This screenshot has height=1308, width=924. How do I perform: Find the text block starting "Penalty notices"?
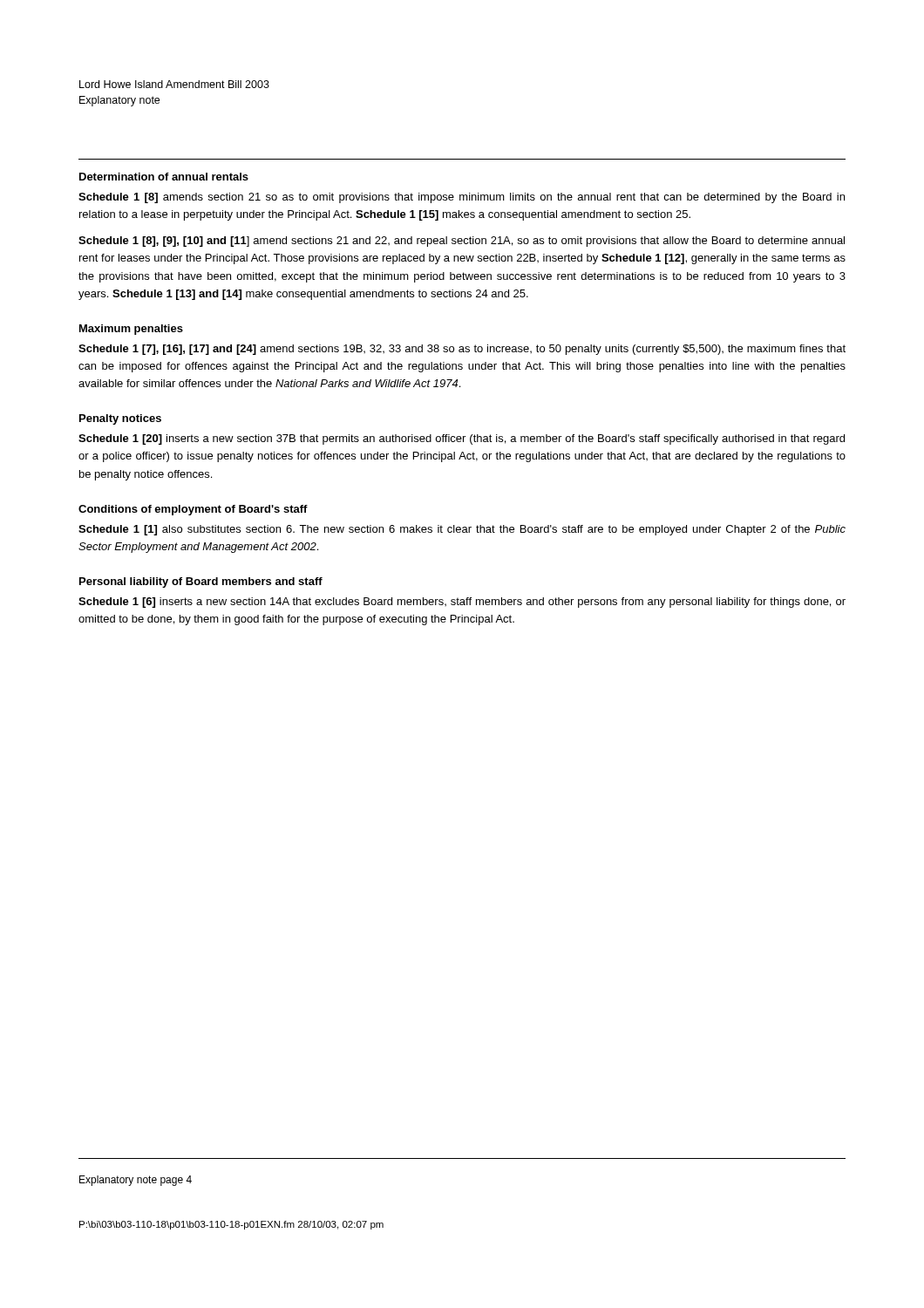(120, 418)
